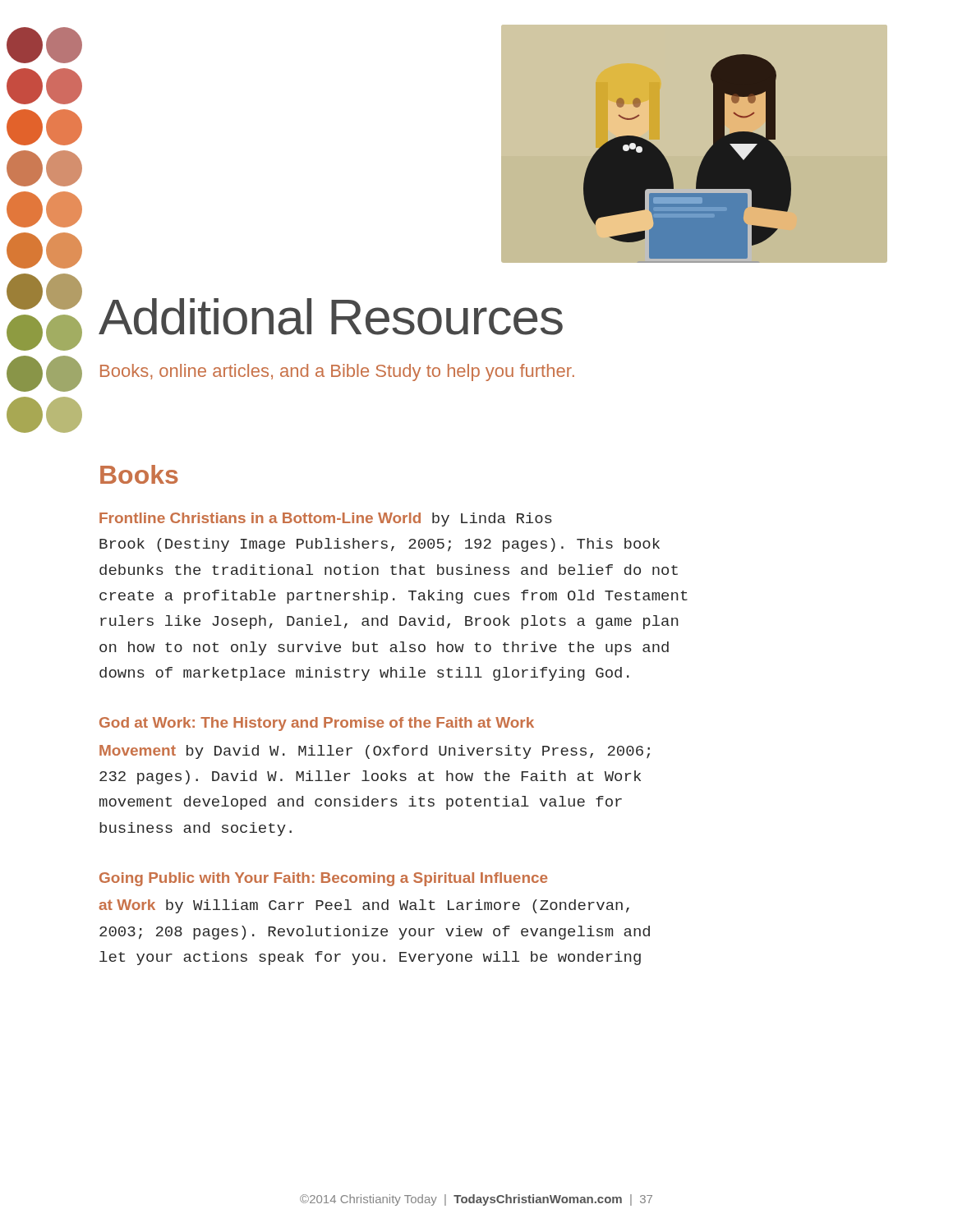Select the text starting "God at Work: The History and Promise"
Image resolution: width=953 pixels, height=1232 pixels.
(376, 776)
